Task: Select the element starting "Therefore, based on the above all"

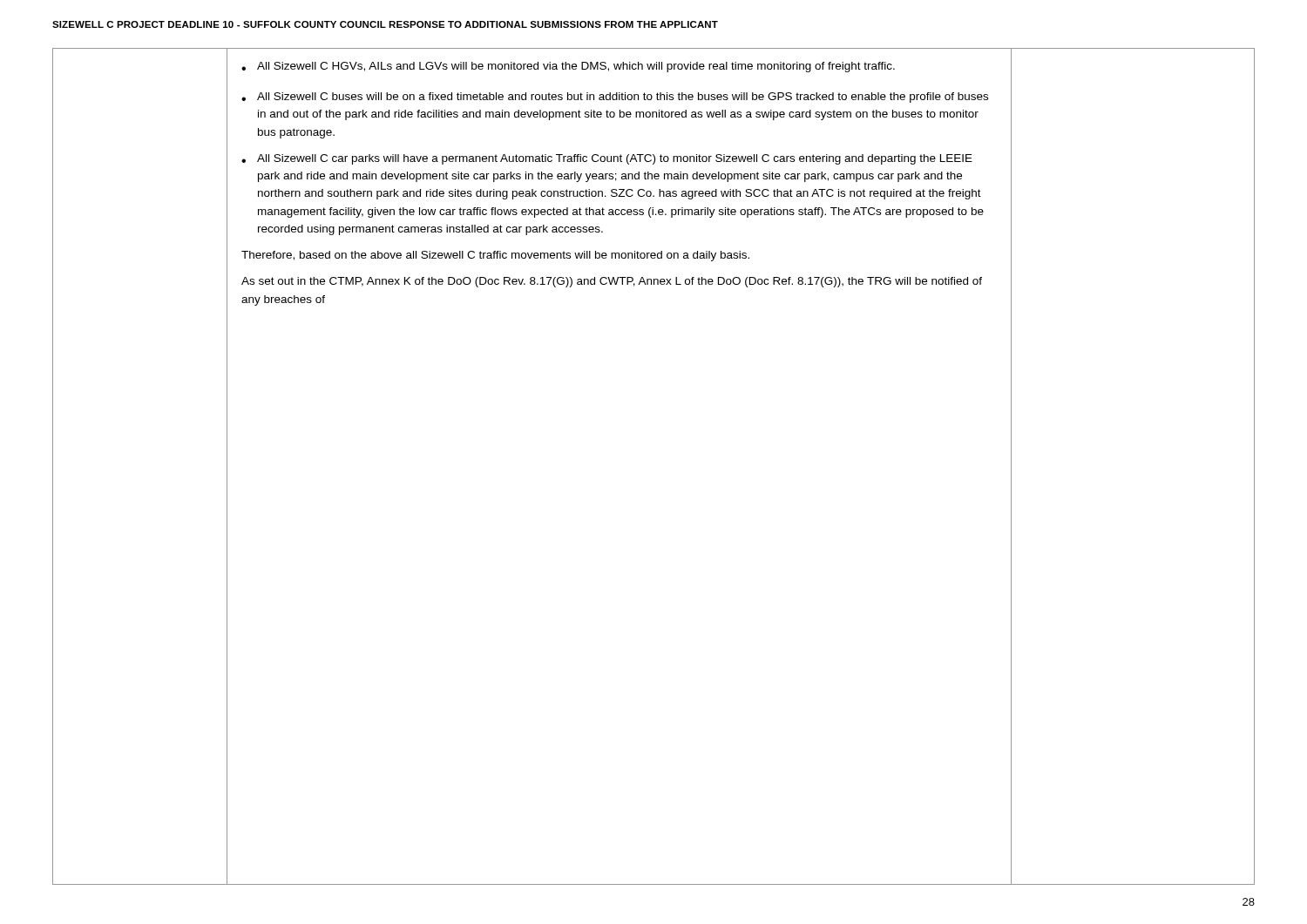Action: 496,255
